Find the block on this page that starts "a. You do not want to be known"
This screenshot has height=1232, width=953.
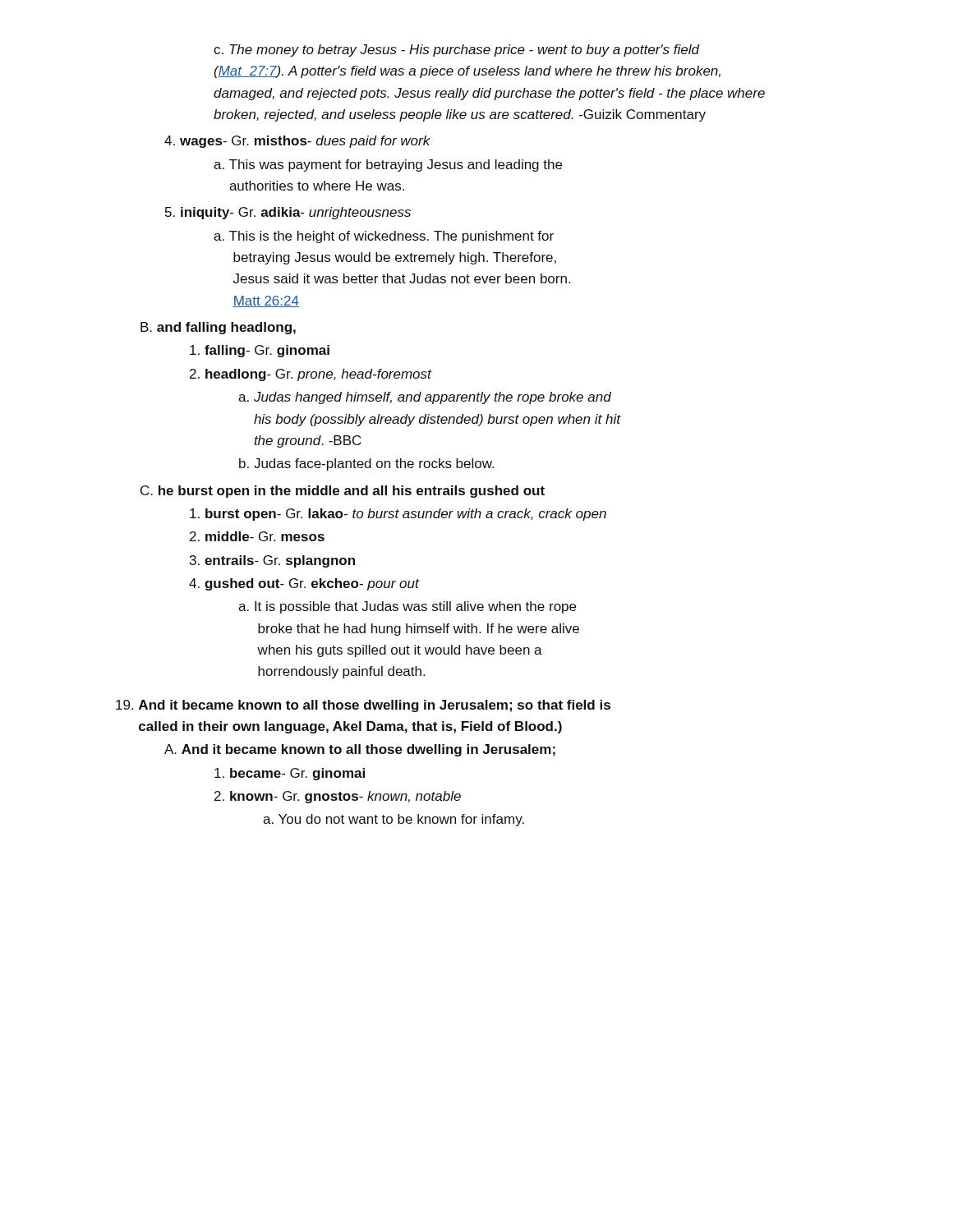(x=394, y=820)
